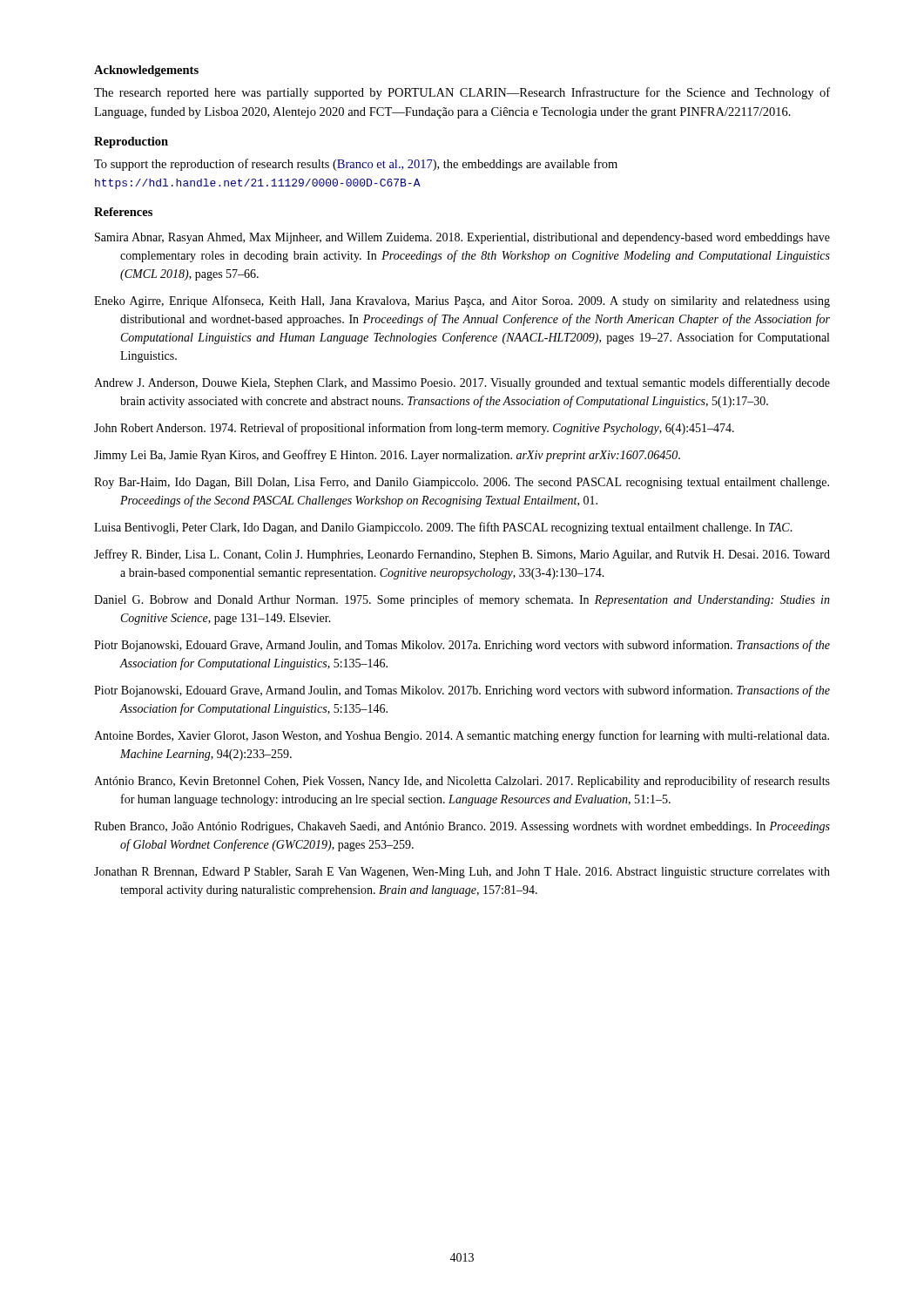The width and height of the screenshot is (924, 1307).
Task: Click on the region starting "Jimmy Lei Ba,"
Action: (387, 455)
